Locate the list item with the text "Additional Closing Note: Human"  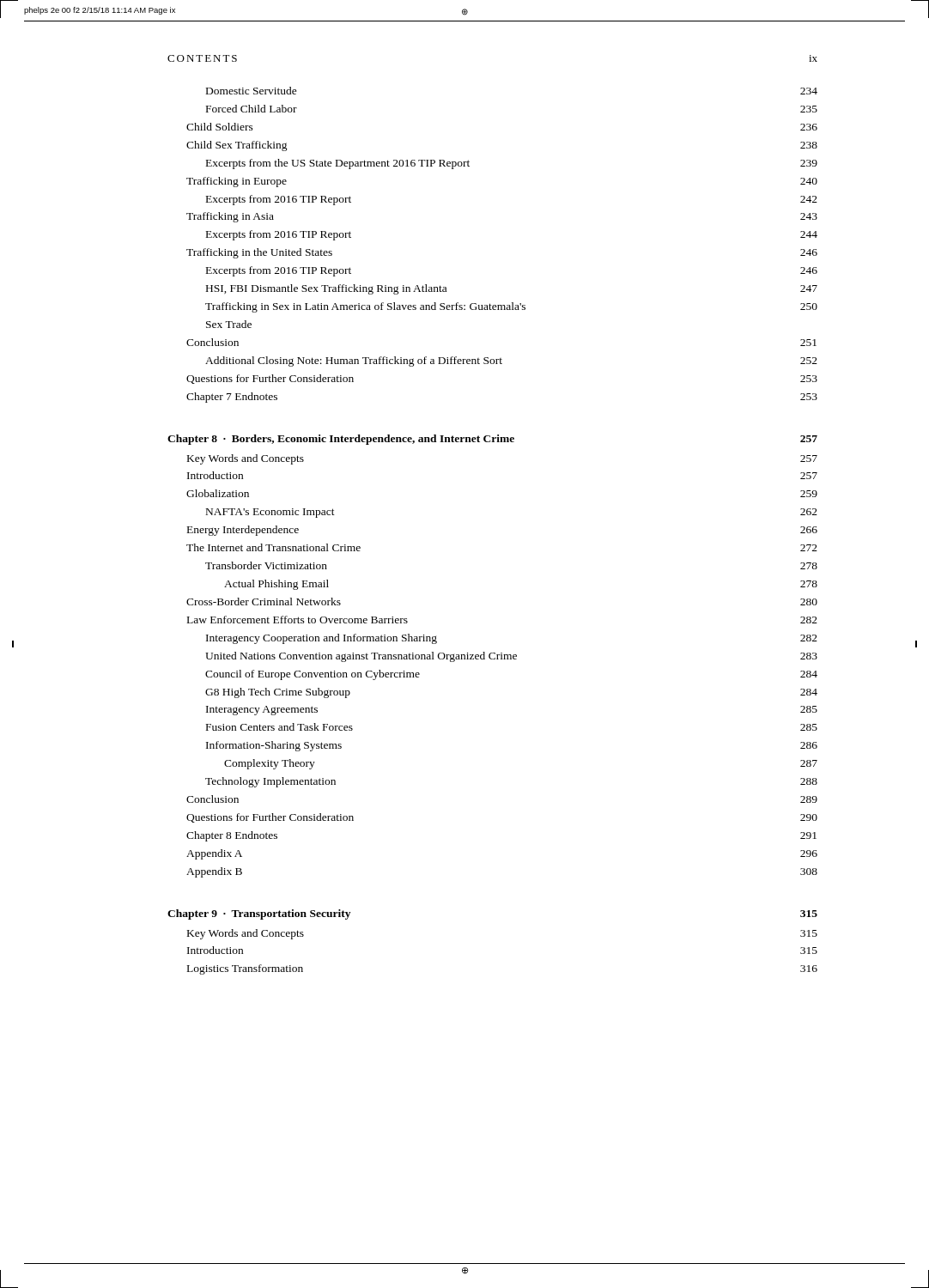[x=511, y=361]
